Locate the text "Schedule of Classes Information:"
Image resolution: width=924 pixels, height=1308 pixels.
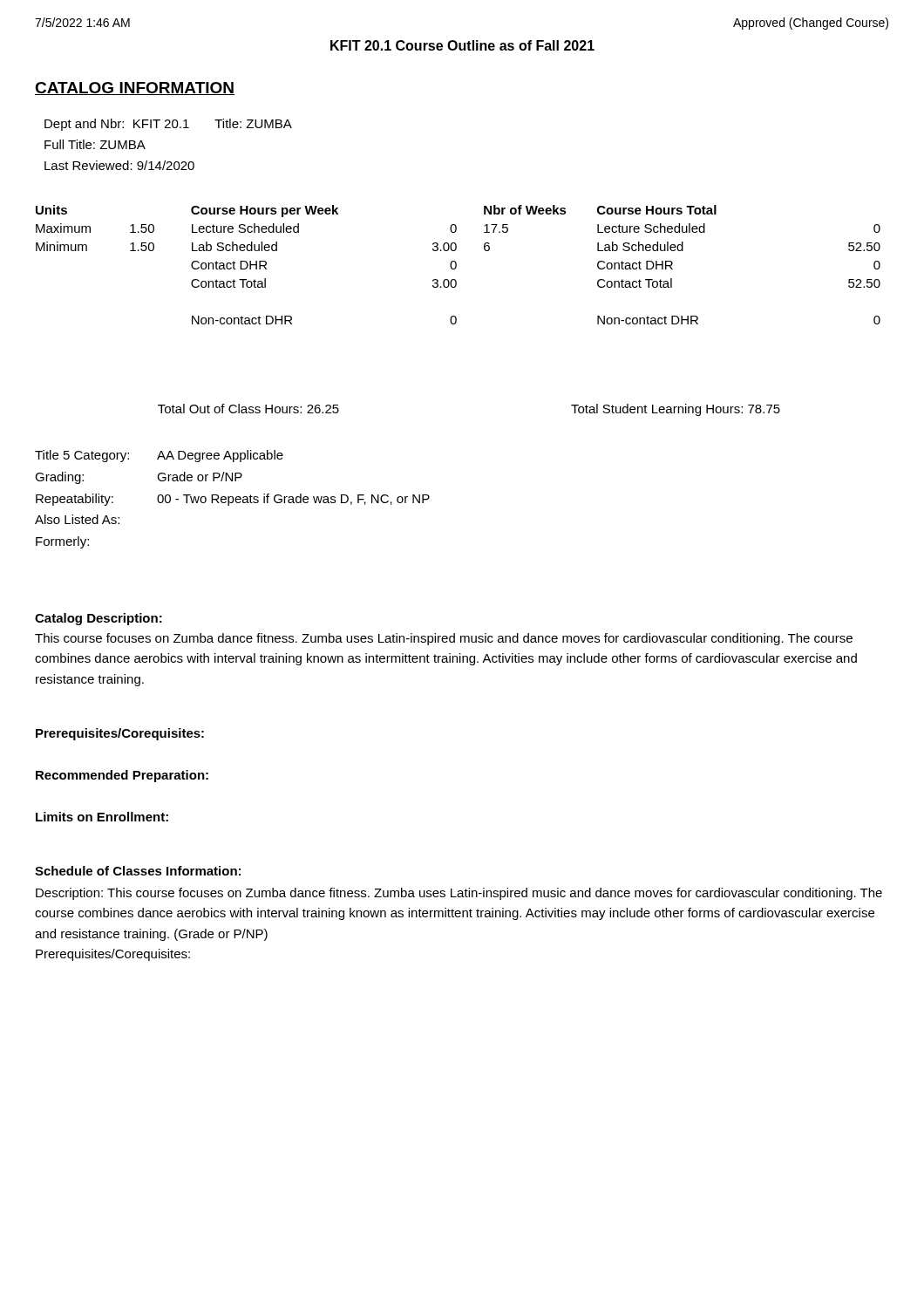(x=138, y=871)
